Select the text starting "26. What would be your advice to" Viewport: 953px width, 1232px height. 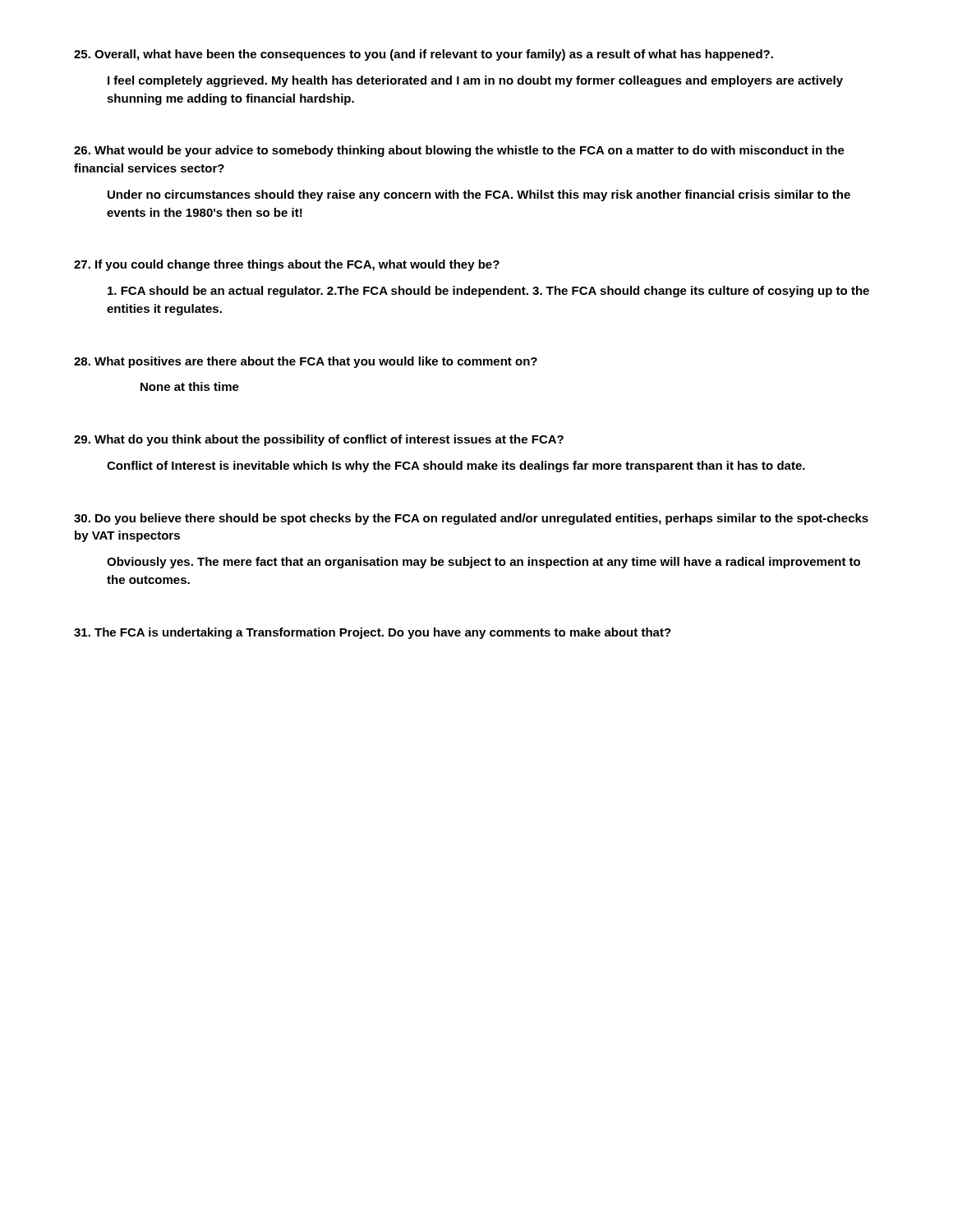(x=459, y=159)
